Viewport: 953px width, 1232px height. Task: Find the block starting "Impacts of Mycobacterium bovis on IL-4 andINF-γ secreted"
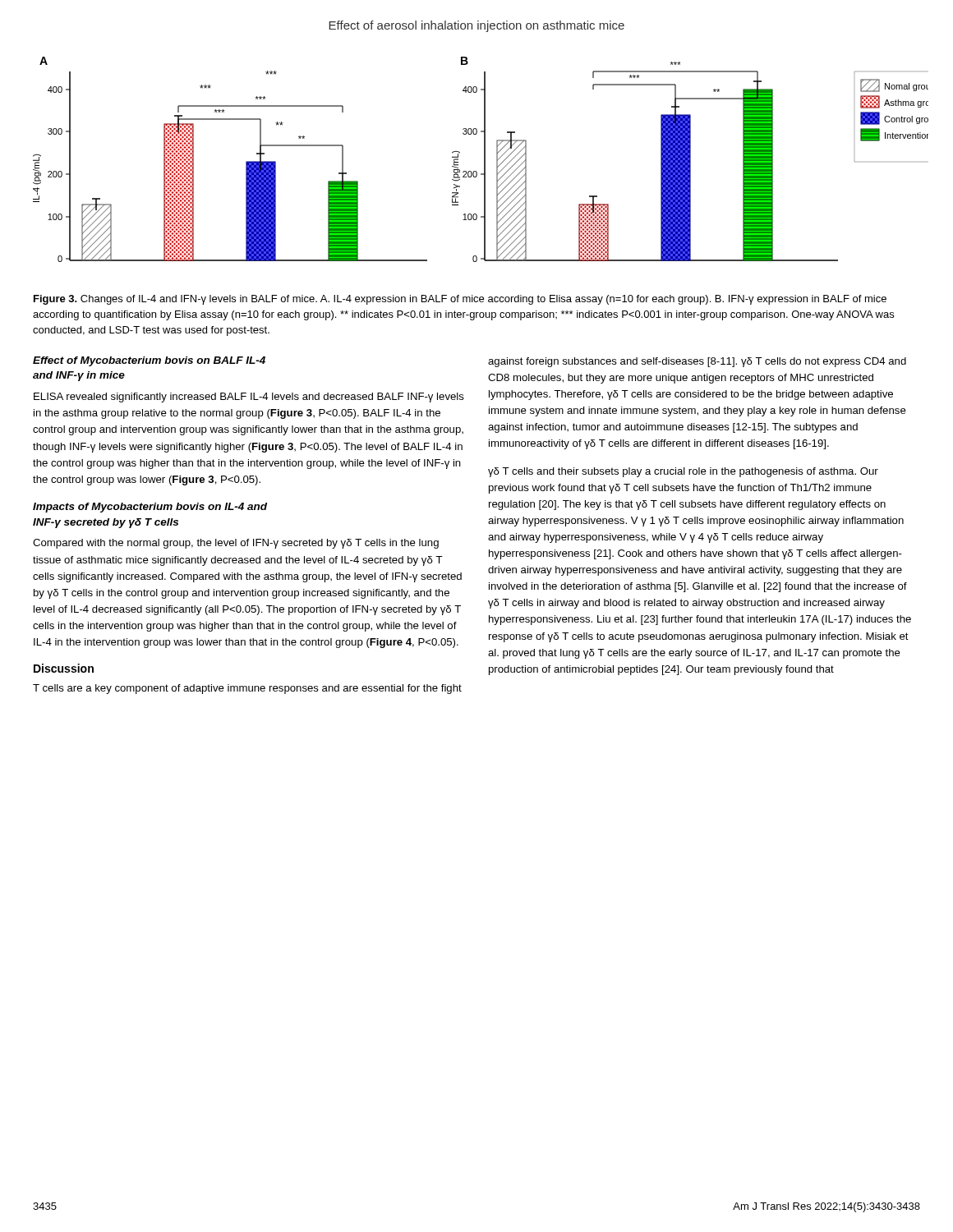point(150,514)
